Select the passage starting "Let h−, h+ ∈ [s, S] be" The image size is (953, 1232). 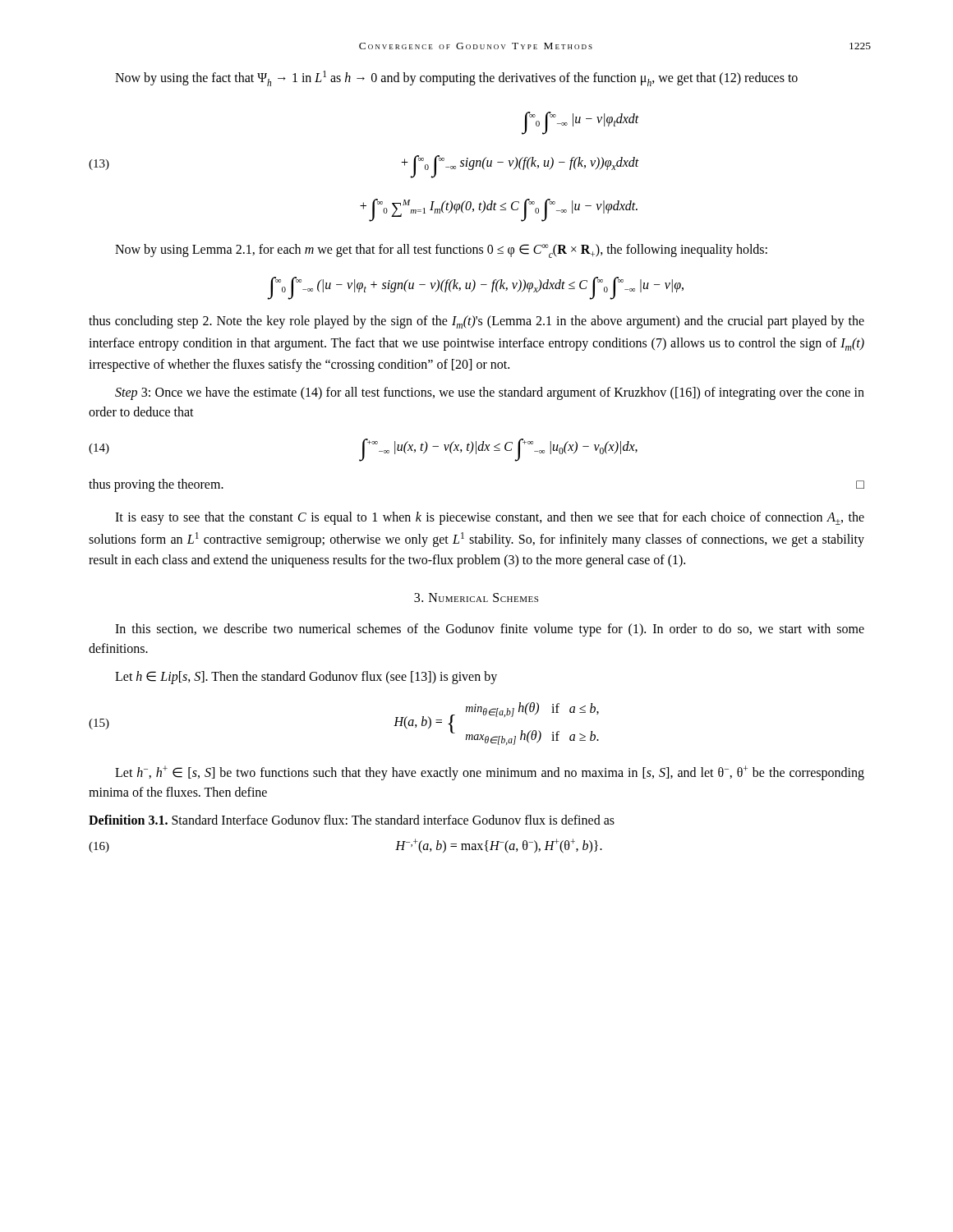click(476, 782)
